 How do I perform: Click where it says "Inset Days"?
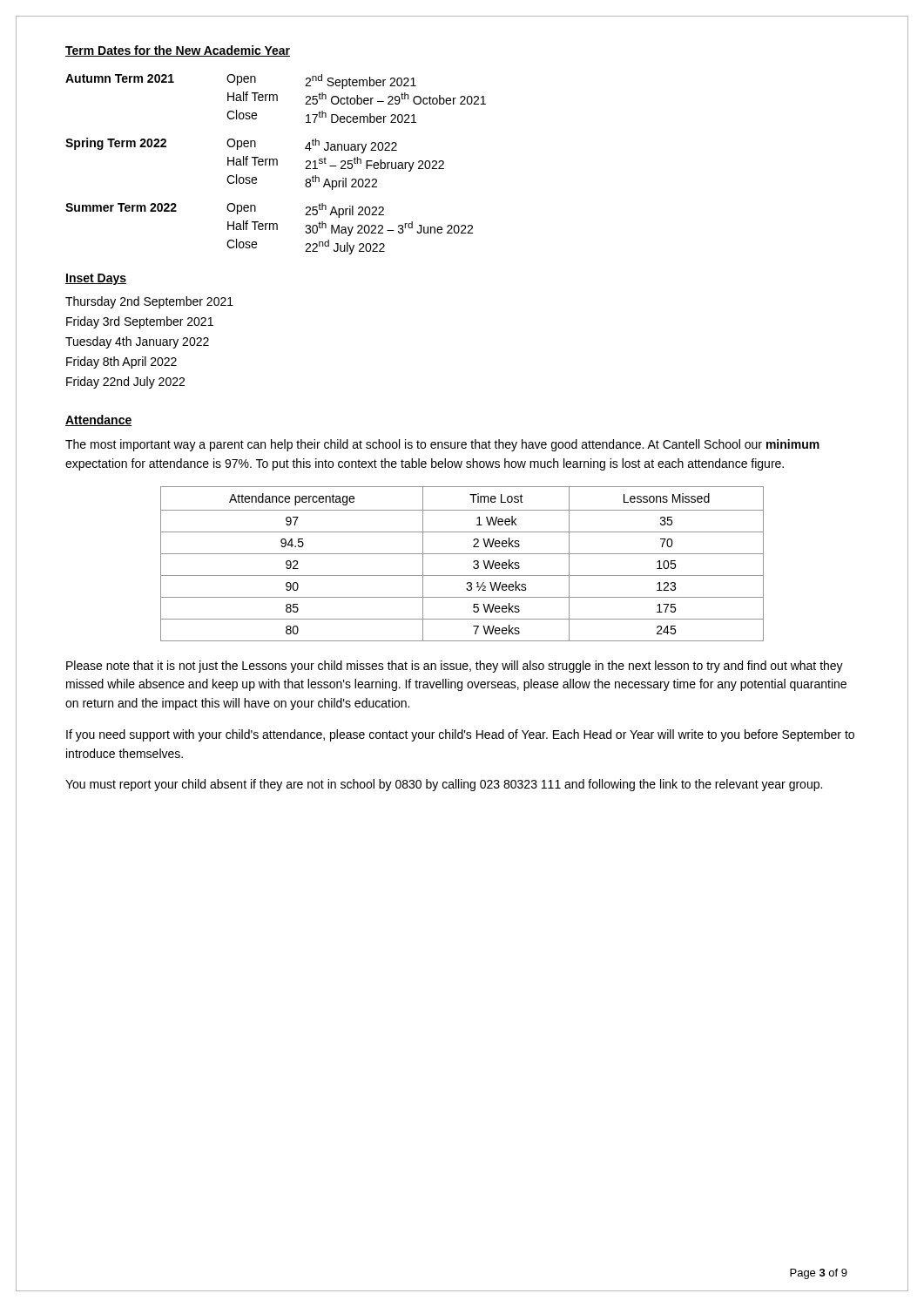click(x=96, y=278)
